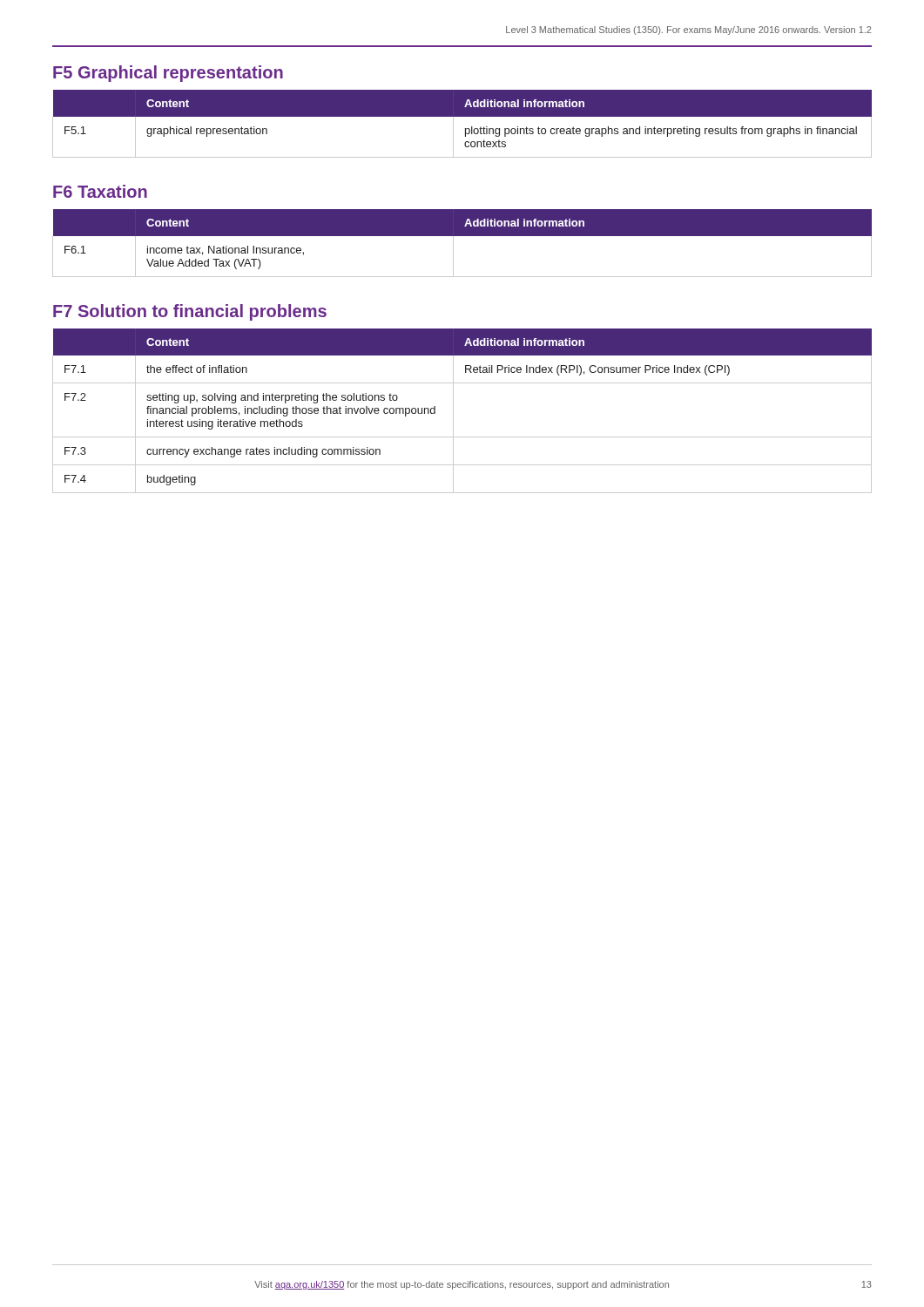This screenshot has width=924, height=1307.
Task: Locate the section header that says "F7 Solution to financial problems"
Action: (190, 311)
